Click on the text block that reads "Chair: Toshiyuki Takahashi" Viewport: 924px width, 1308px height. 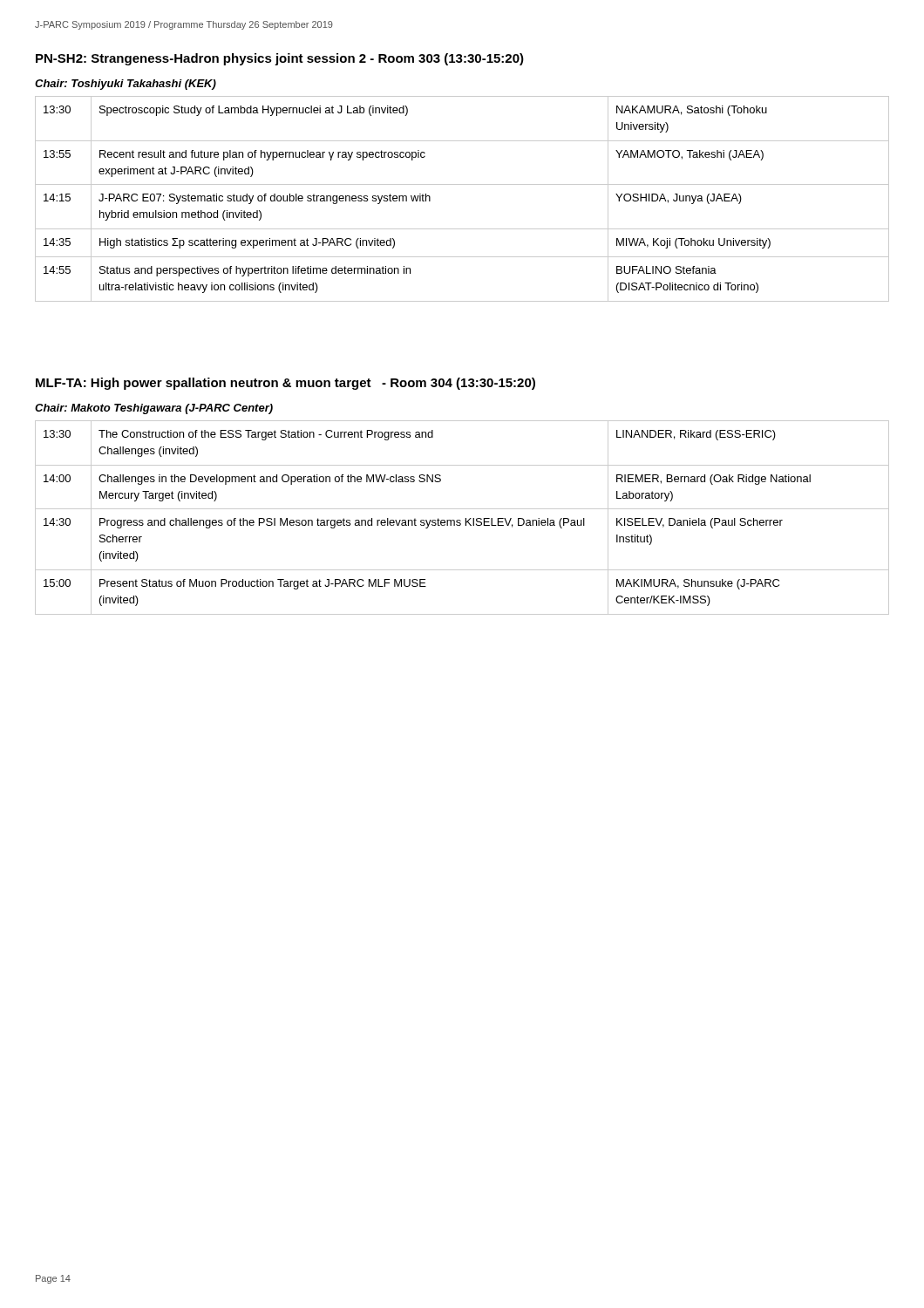coord(125,83)
